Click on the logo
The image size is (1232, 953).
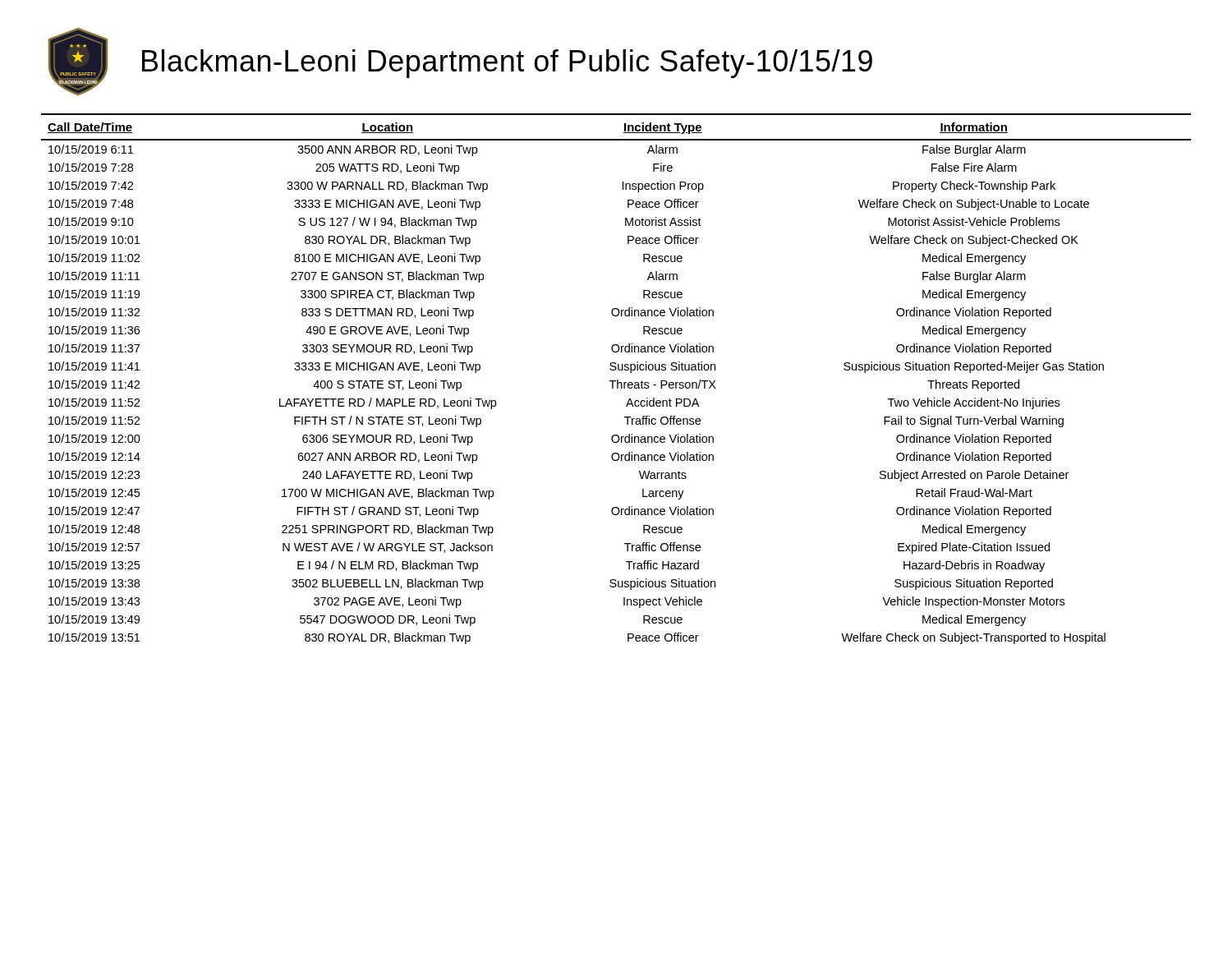78,62
